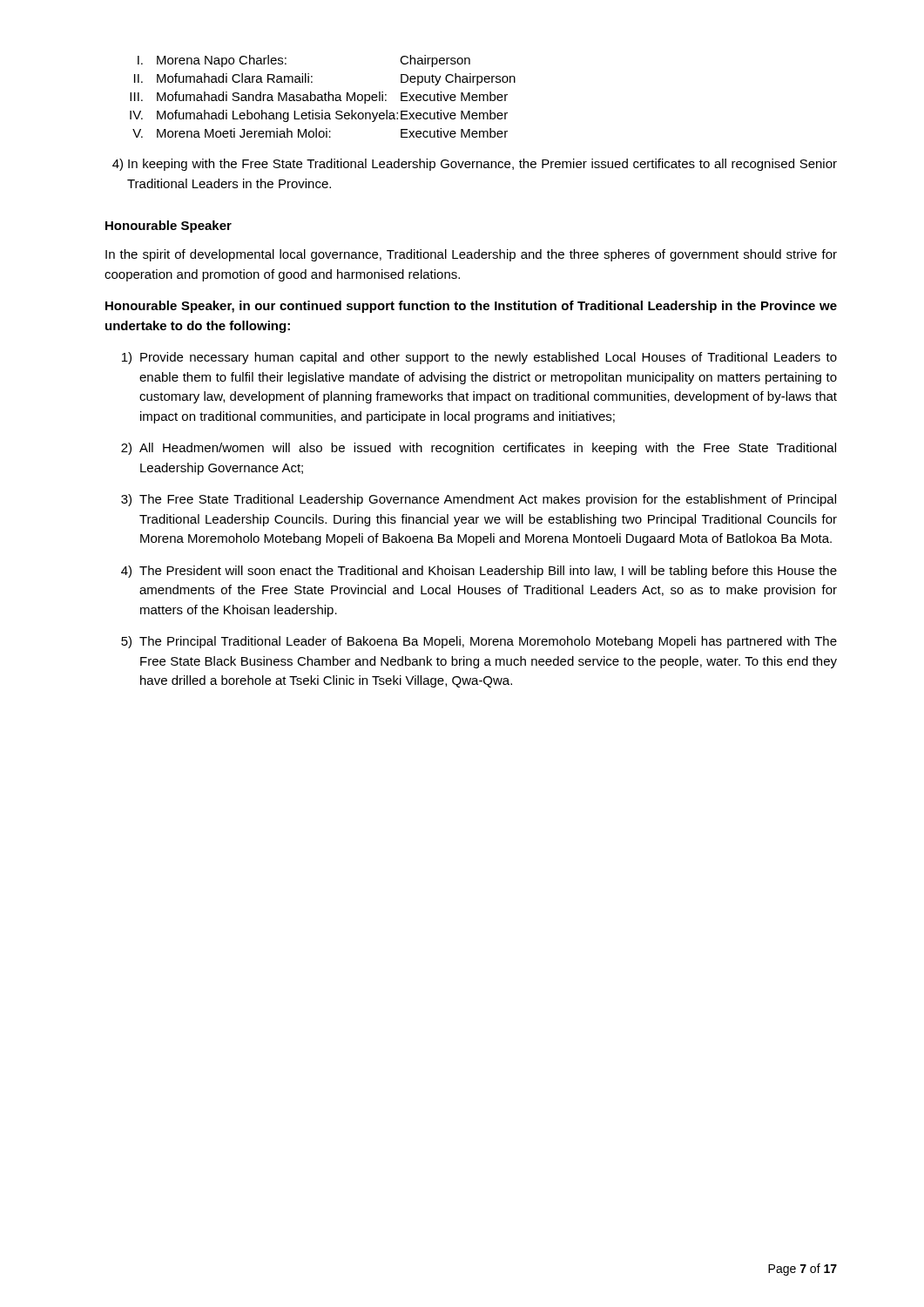
Task: Locate the text starting "2) All Headmen/women"
Action: coord(471,458)
